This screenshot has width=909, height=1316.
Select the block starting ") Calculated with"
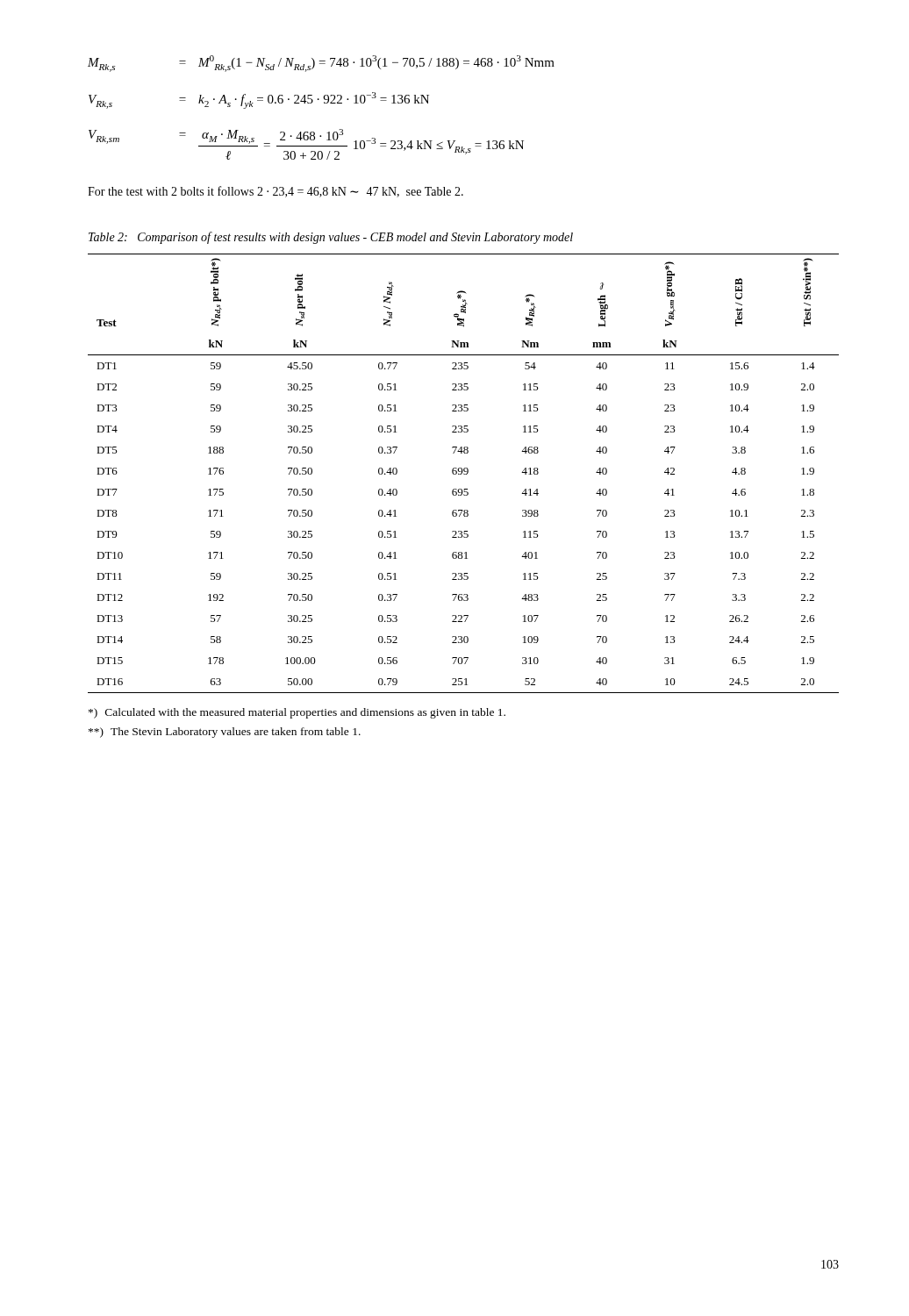pyautogui.click(x=297, y=713)
